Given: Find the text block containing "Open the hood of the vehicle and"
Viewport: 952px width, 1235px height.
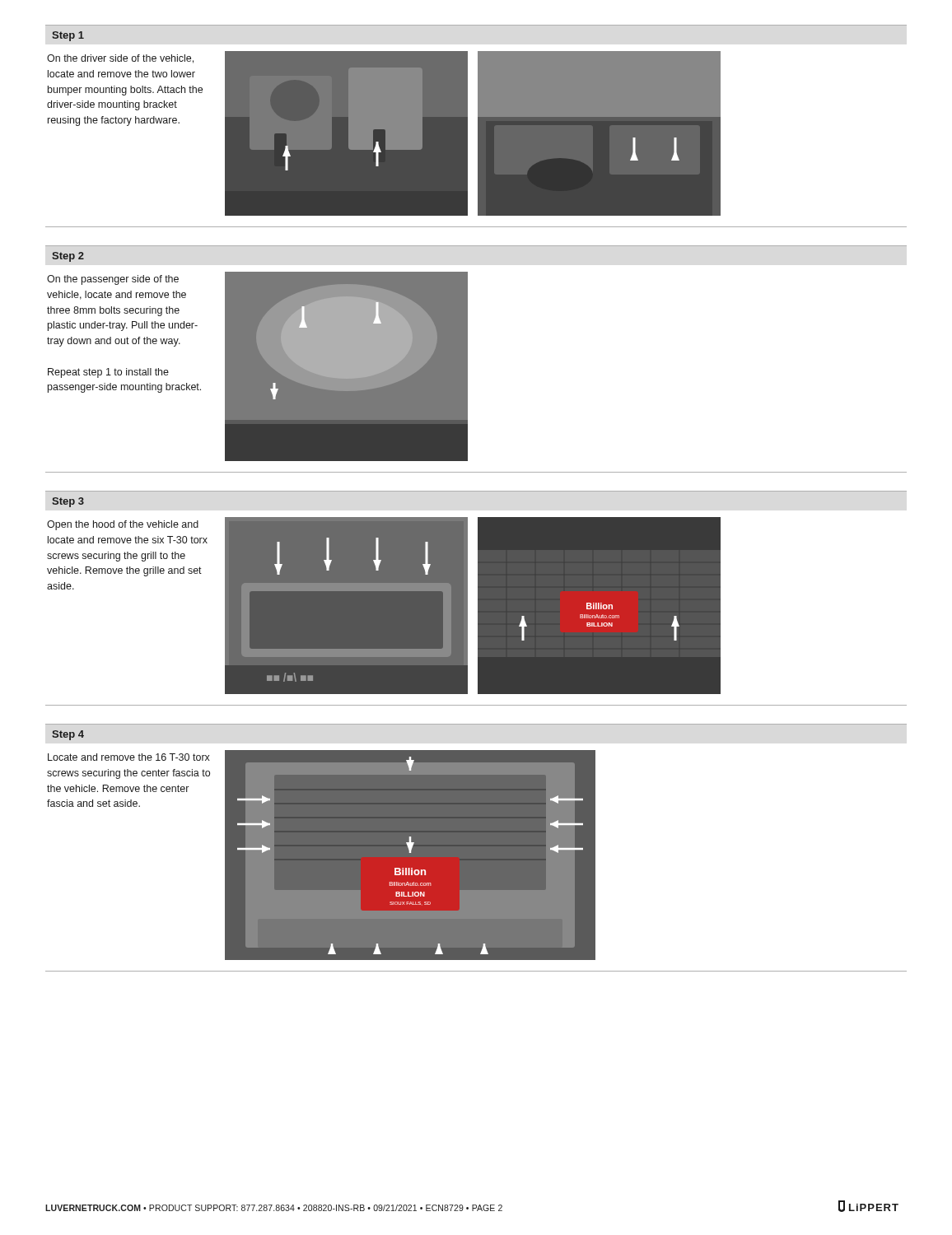Looking at the screenshot, I should coord(127,555).
